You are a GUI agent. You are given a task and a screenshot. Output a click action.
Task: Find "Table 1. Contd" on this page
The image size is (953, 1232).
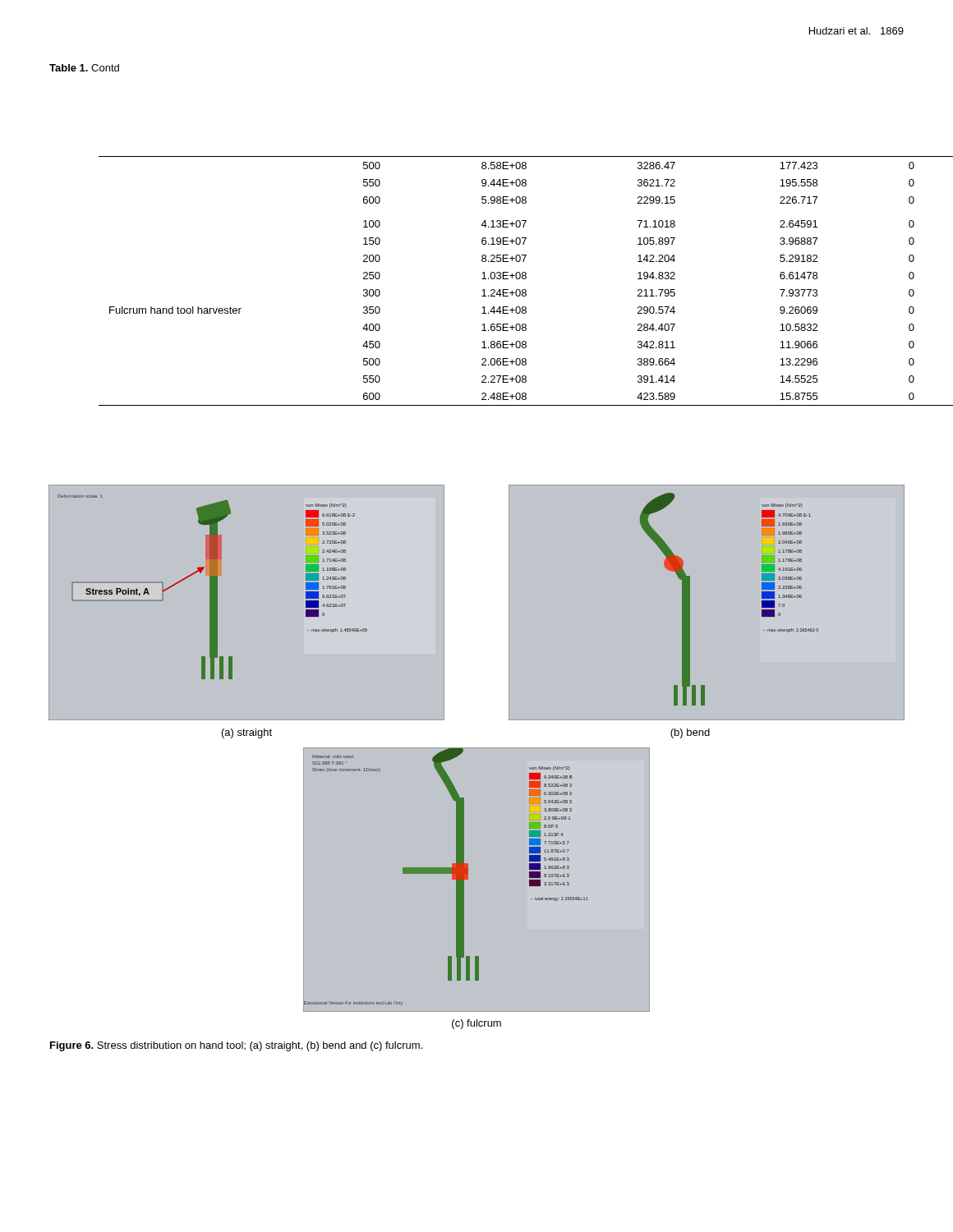pos(85,68)
